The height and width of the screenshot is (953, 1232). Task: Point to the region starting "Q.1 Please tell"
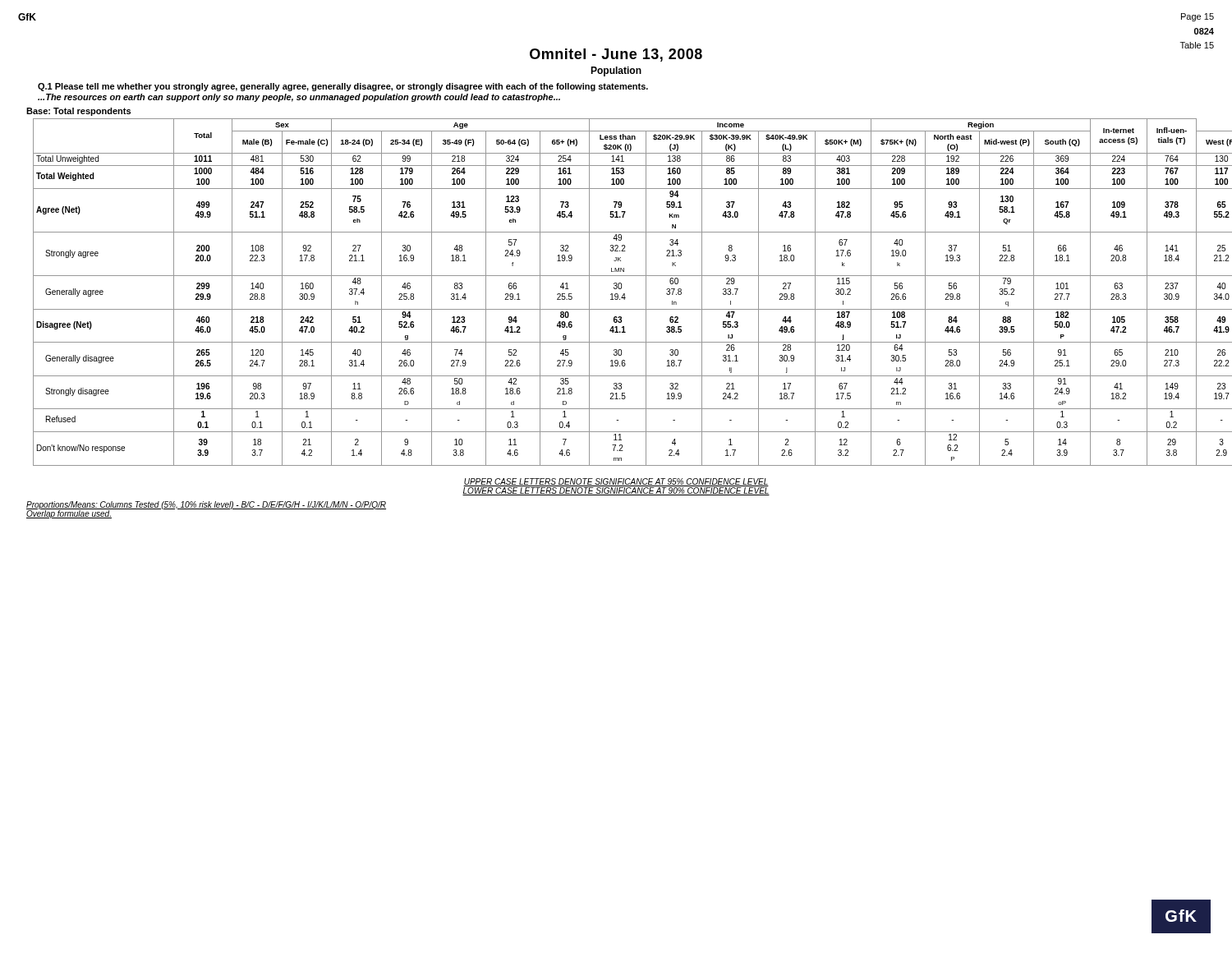point(343,86)
